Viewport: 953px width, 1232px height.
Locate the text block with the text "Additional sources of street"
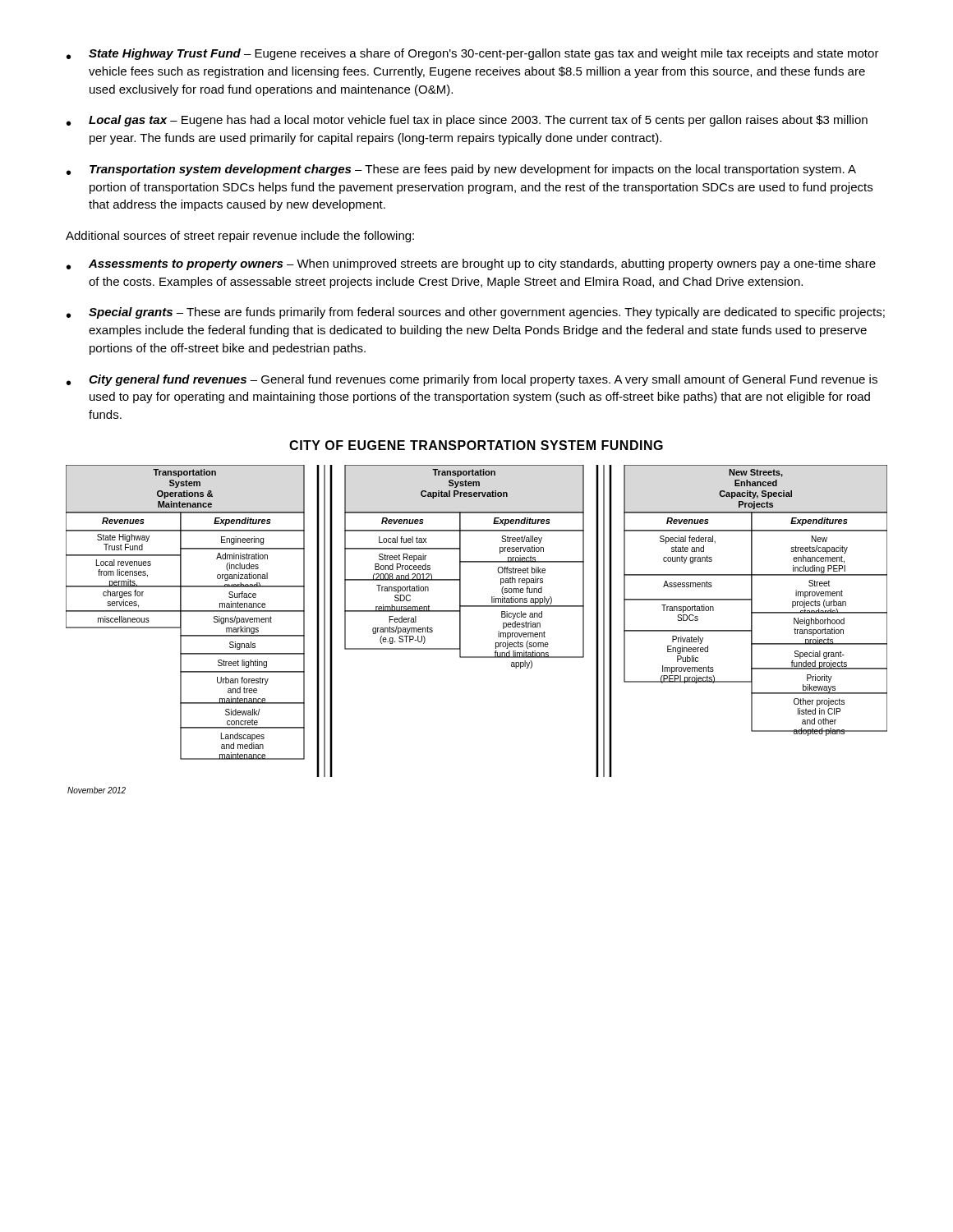coord(240,235)
